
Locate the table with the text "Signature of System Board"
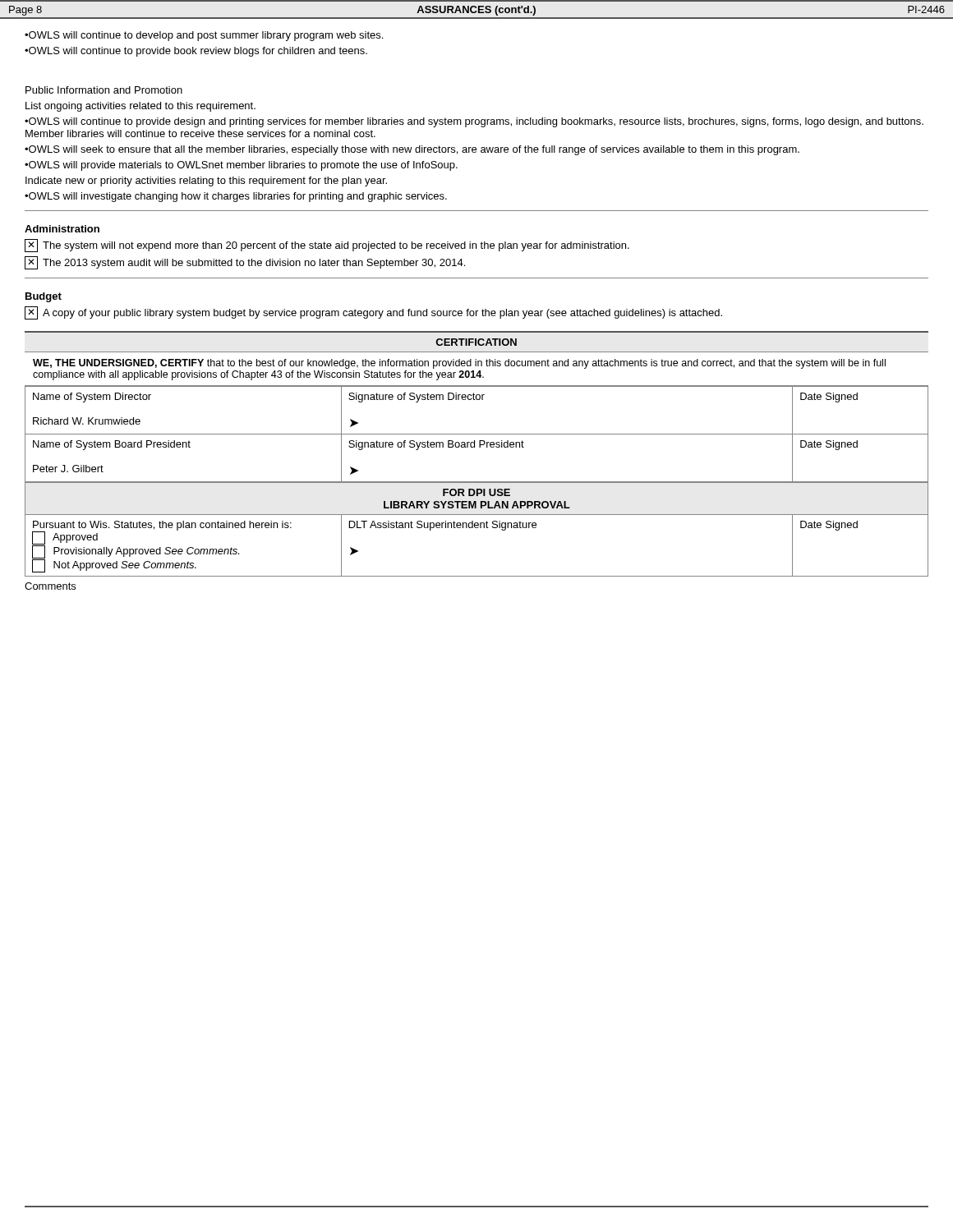click(476, 407)
